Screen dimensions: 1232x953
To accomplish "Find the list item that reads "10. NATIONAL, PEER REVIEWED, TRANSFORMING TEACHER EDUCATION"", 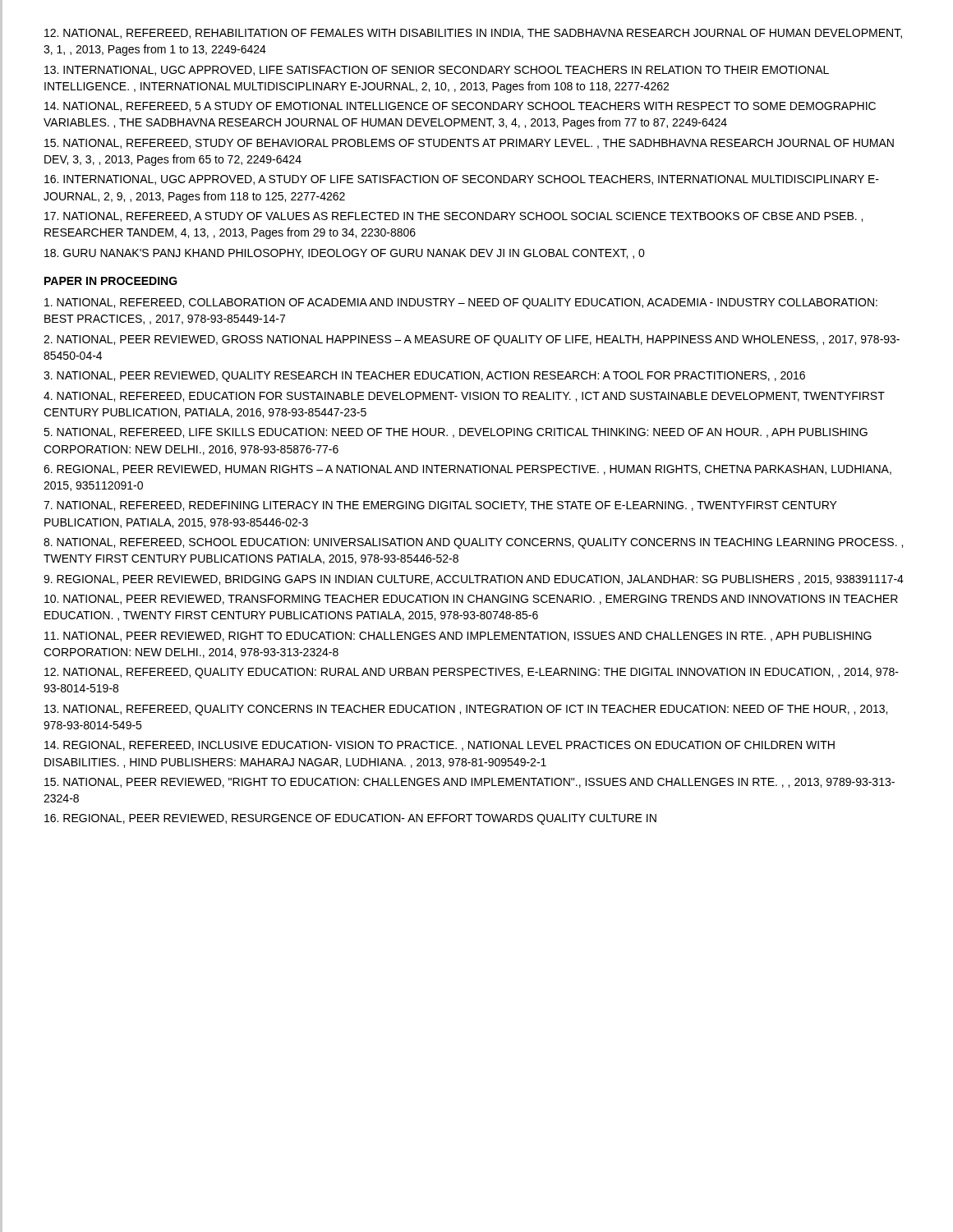I will pos(471,607).
